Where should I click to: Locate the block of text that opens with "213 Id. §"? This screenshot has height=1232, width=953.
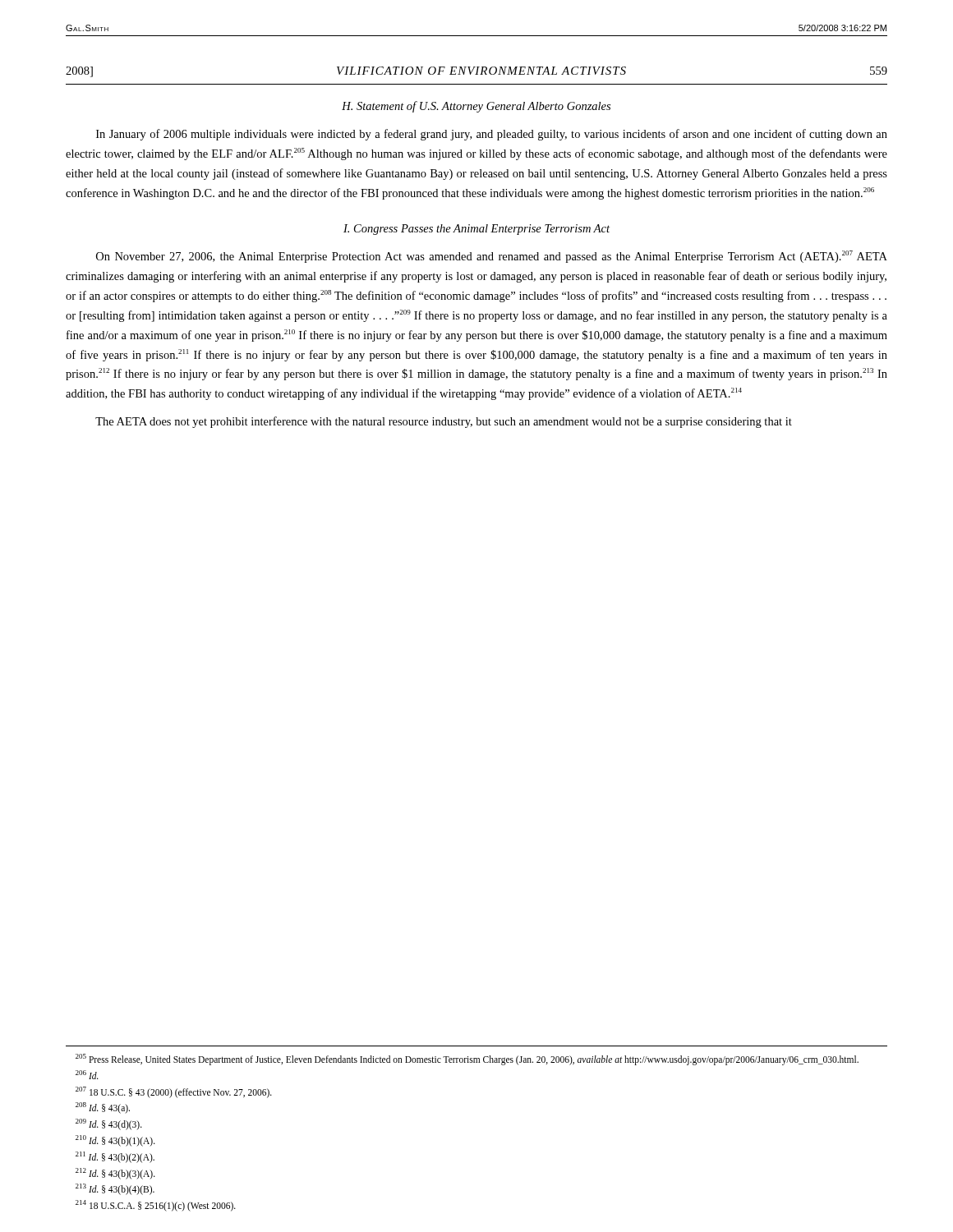pyautogui.click(x=110, y=1189)
